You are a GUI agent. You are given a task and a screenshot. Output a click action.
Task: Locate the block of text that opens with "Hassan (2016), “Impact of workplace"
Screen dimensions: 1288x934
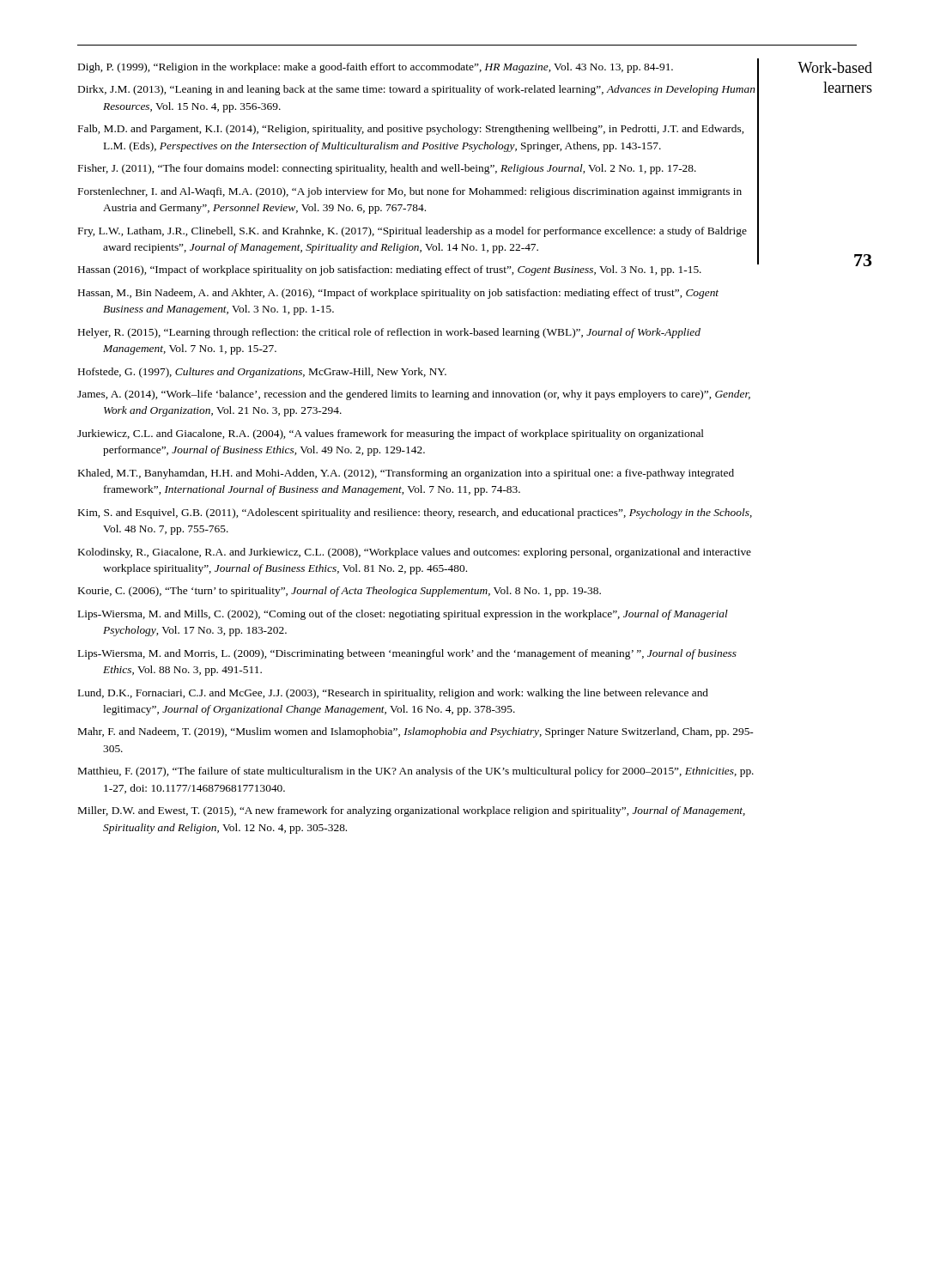(389, 269)
